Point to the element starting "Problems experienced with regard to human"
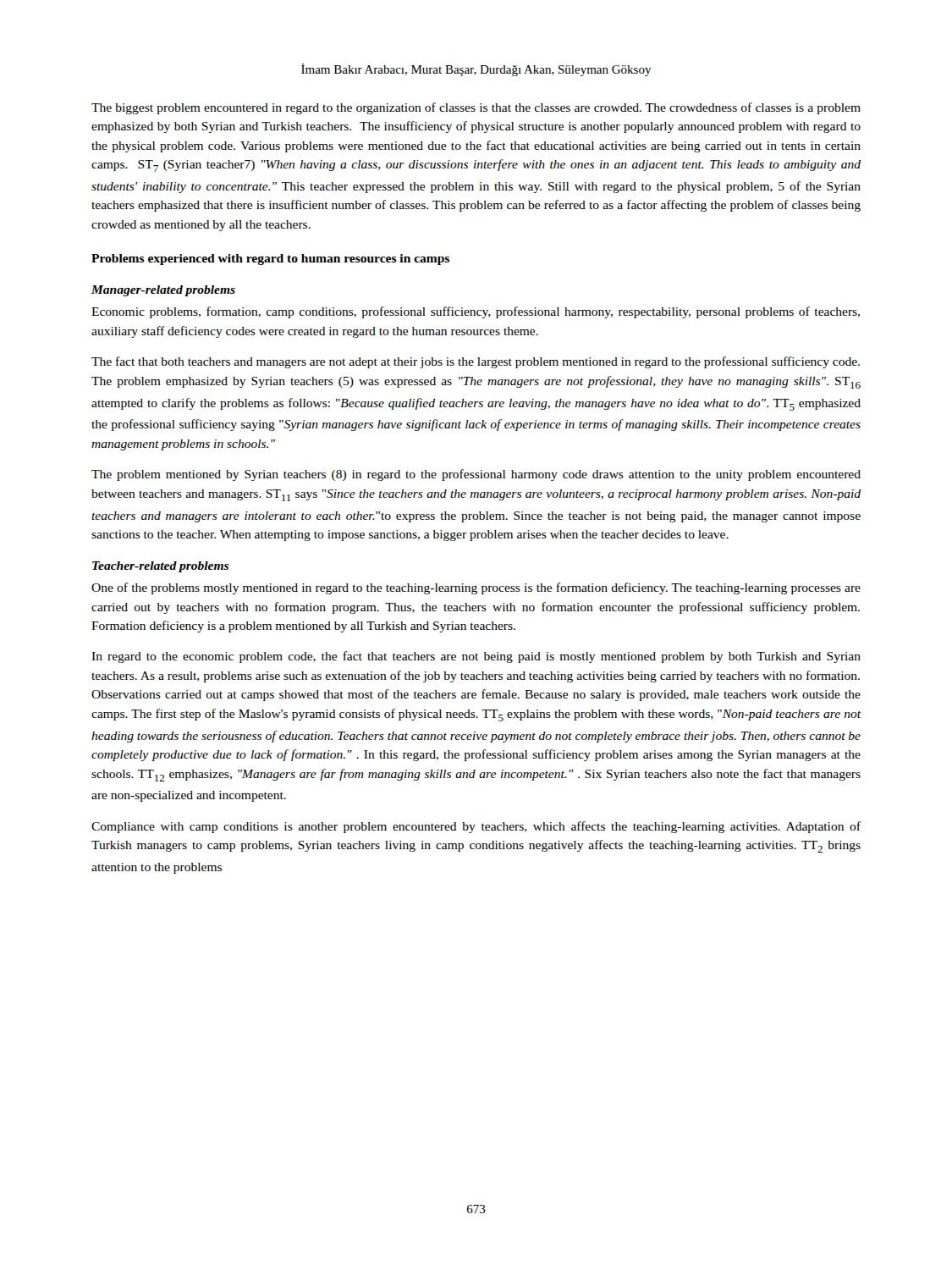Image resolution: width=952 pixels, height=1270 pixels. [270, 260]
